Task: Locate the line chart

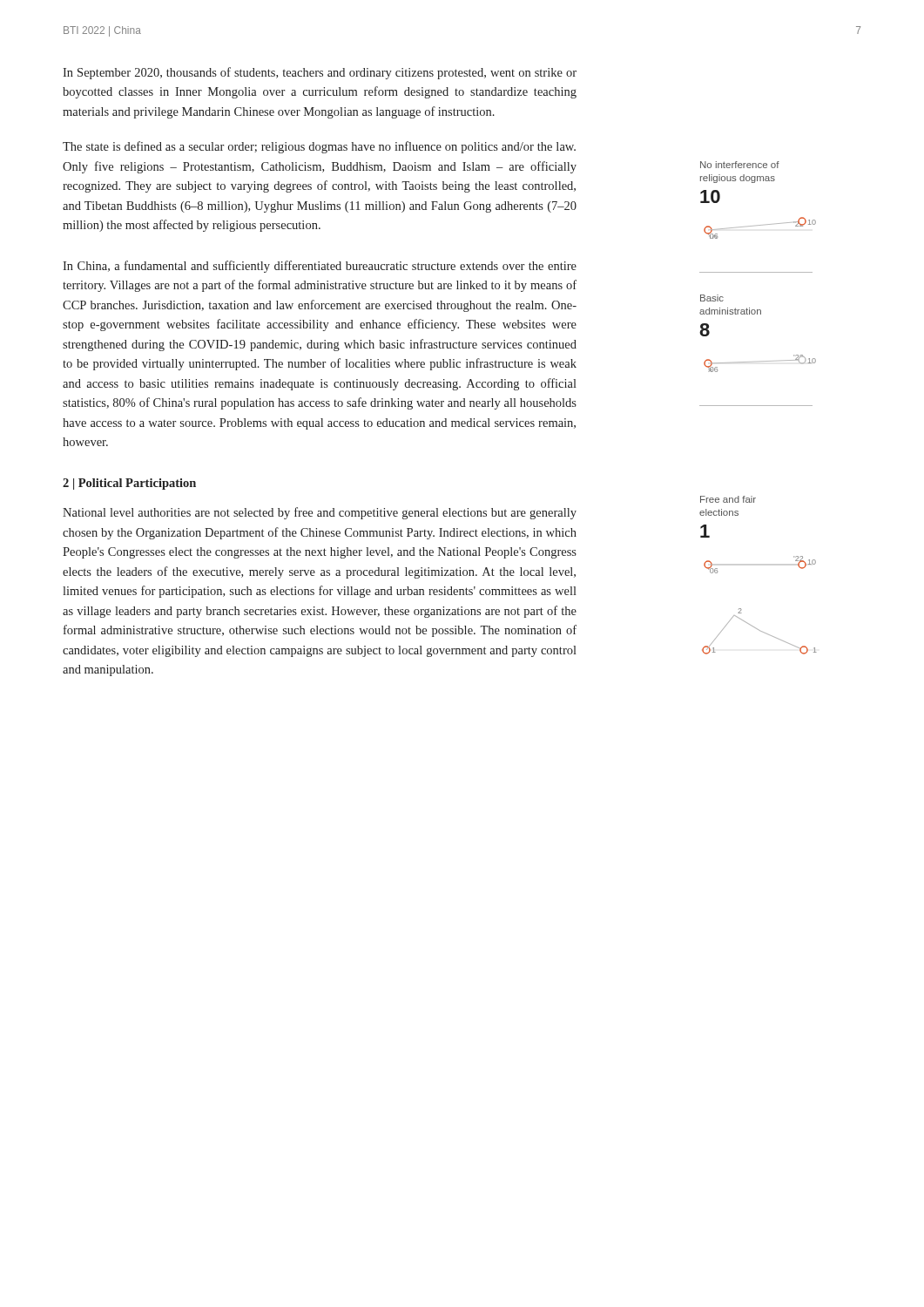Action: click(786, 632)
